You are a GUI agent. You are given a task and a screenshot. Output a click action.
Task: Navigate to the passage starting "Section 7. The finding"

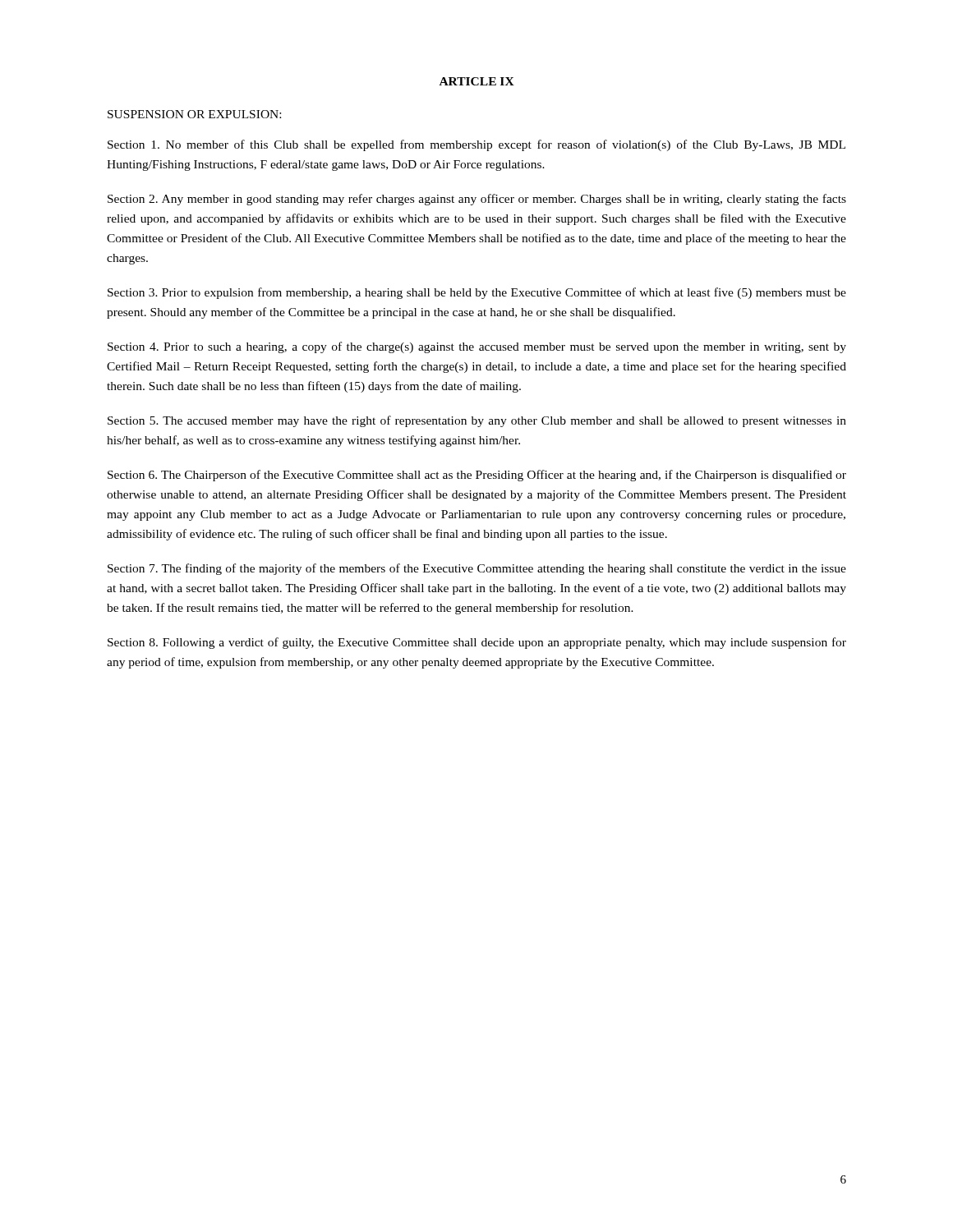(476, 588)
